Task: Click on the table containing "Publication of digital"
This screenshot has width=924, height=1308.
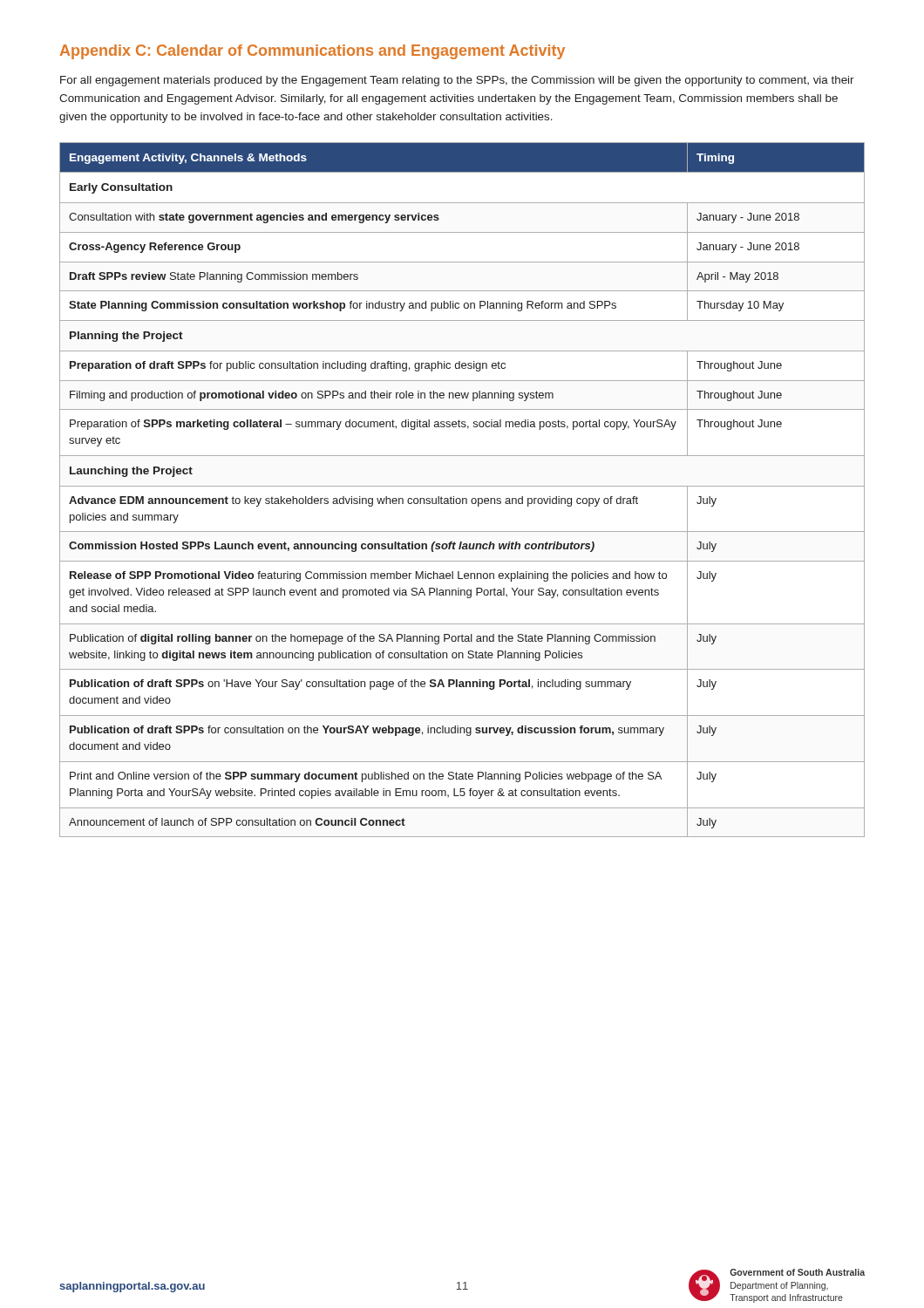Action: (x=462, y=490)
